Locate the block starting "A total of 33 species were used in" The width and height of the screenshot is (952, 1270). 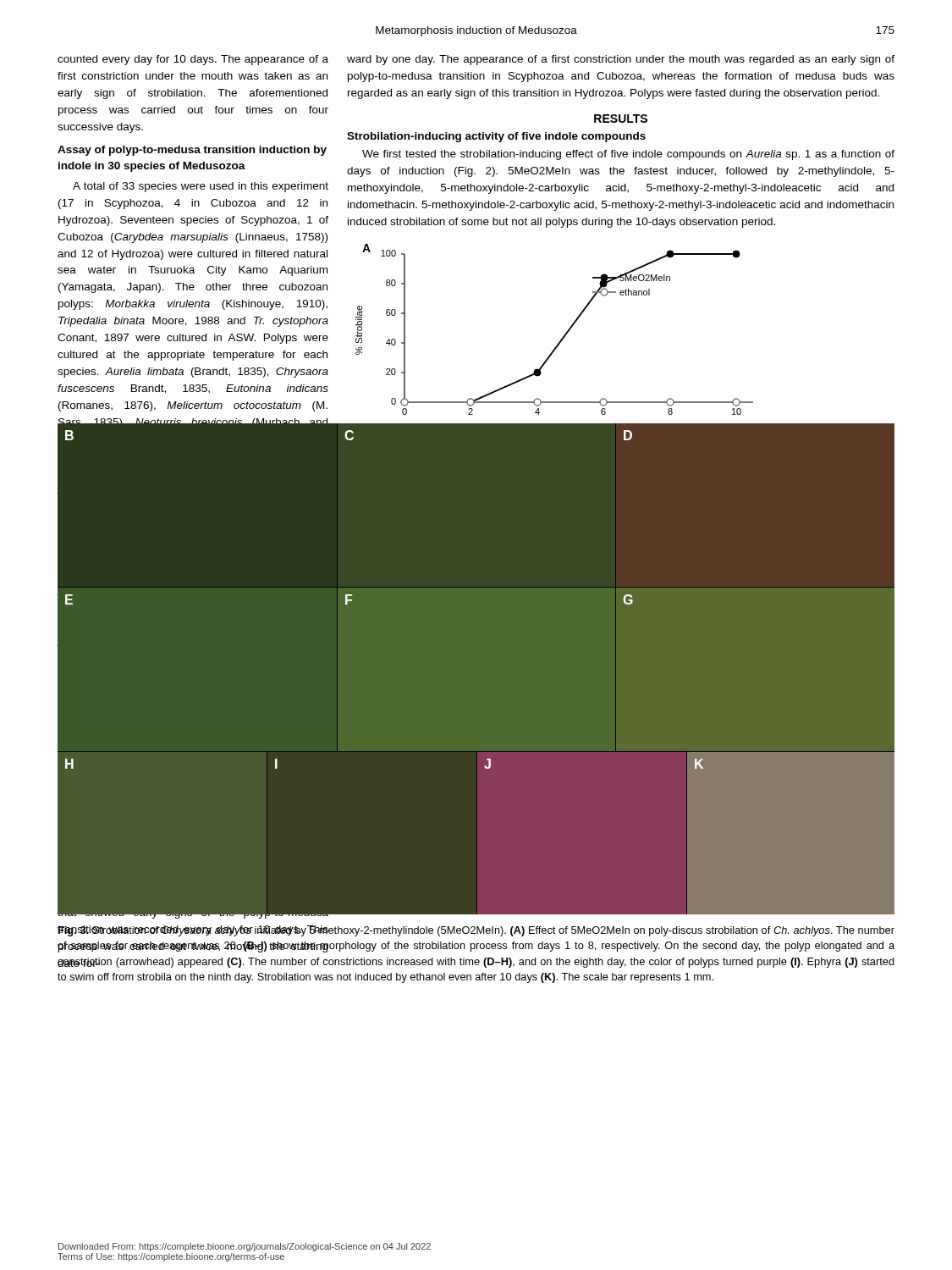193,575
